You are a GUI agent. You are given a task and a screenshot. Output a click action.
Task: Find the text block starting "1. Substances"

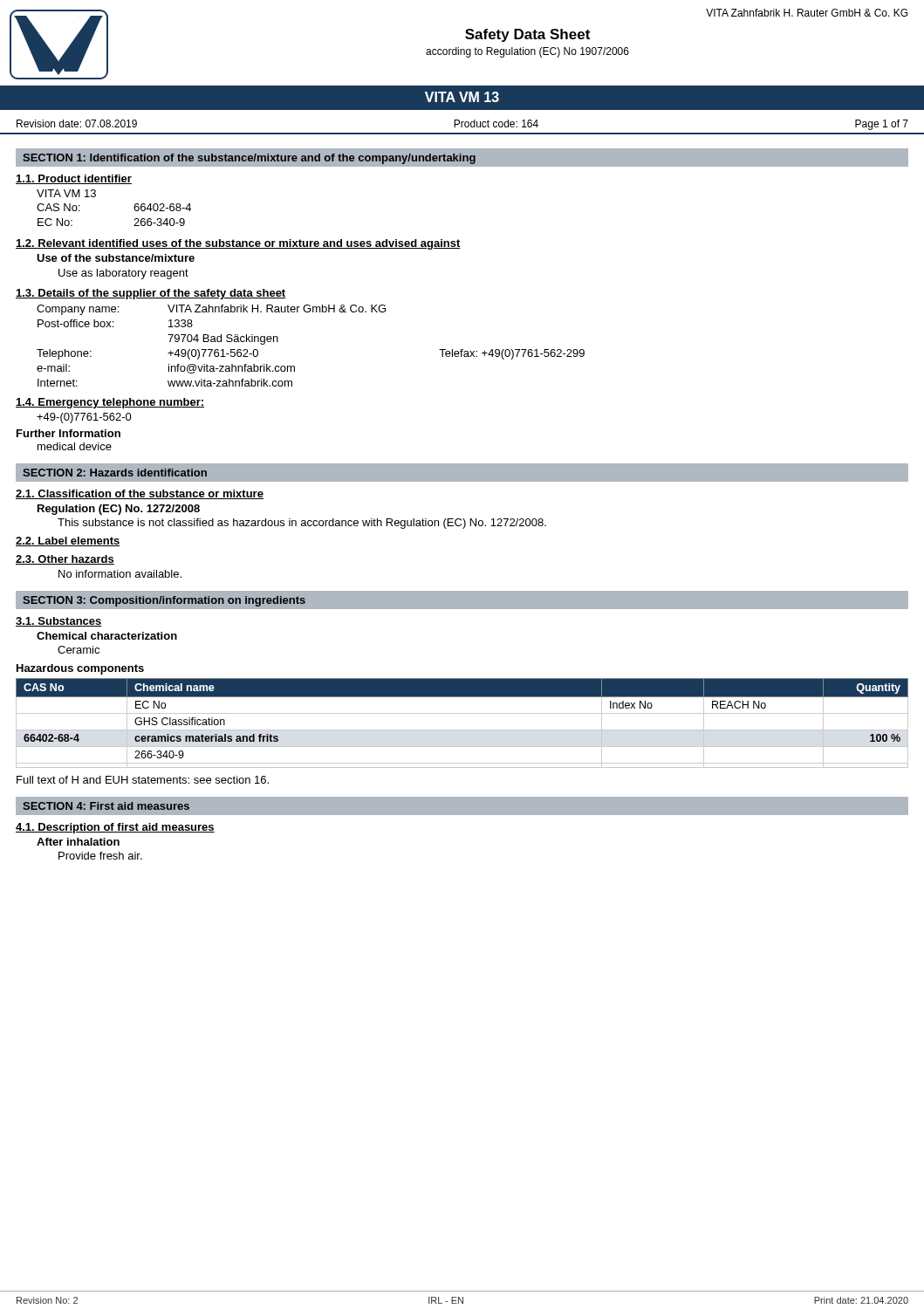point(59,621)
